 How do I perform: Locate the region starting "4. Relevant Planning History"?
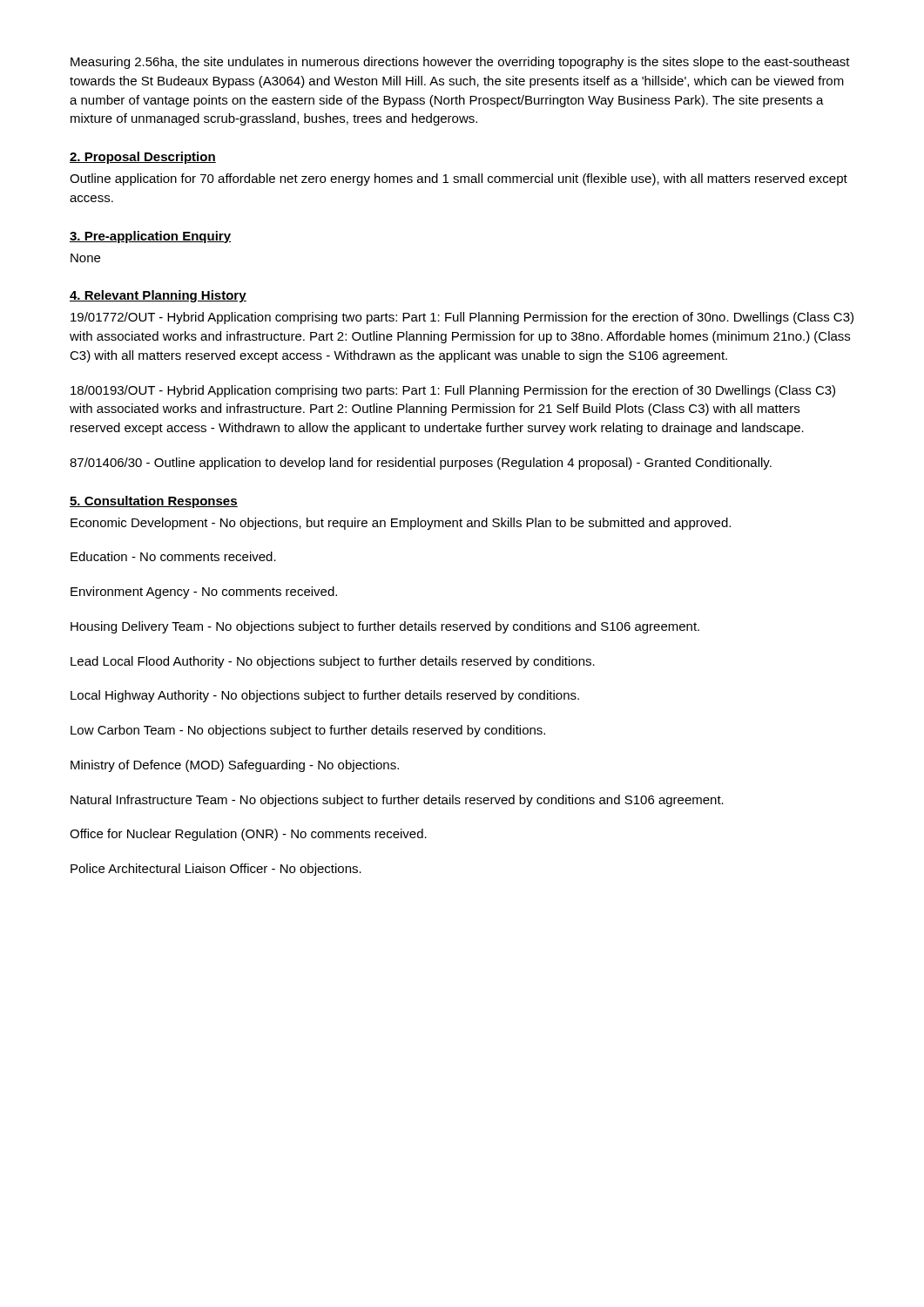158,295
